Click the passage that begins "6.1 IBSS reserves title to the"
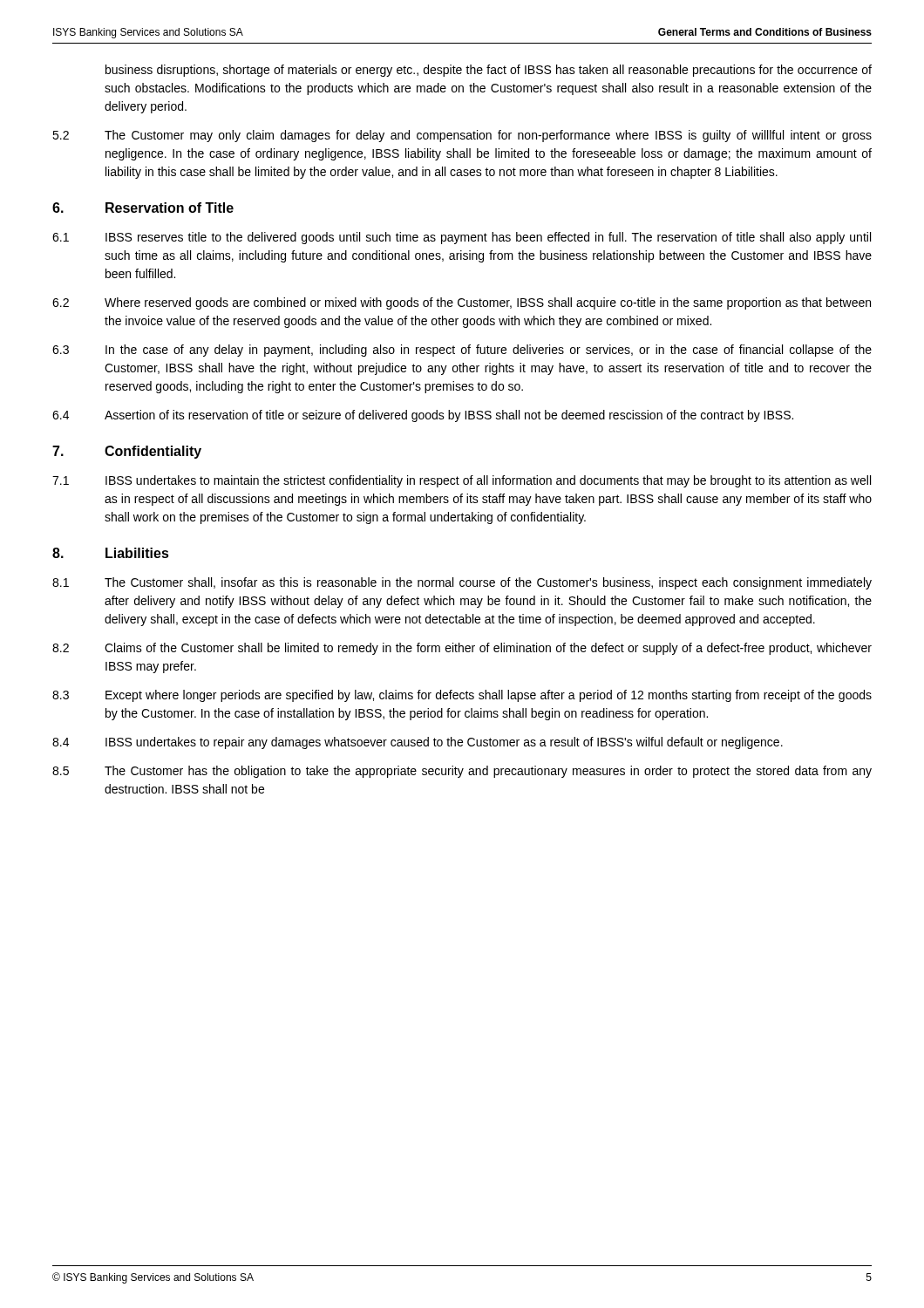The height and width of the screenshot is (1308, 924). pyautogui.click(x=462, y=256)
